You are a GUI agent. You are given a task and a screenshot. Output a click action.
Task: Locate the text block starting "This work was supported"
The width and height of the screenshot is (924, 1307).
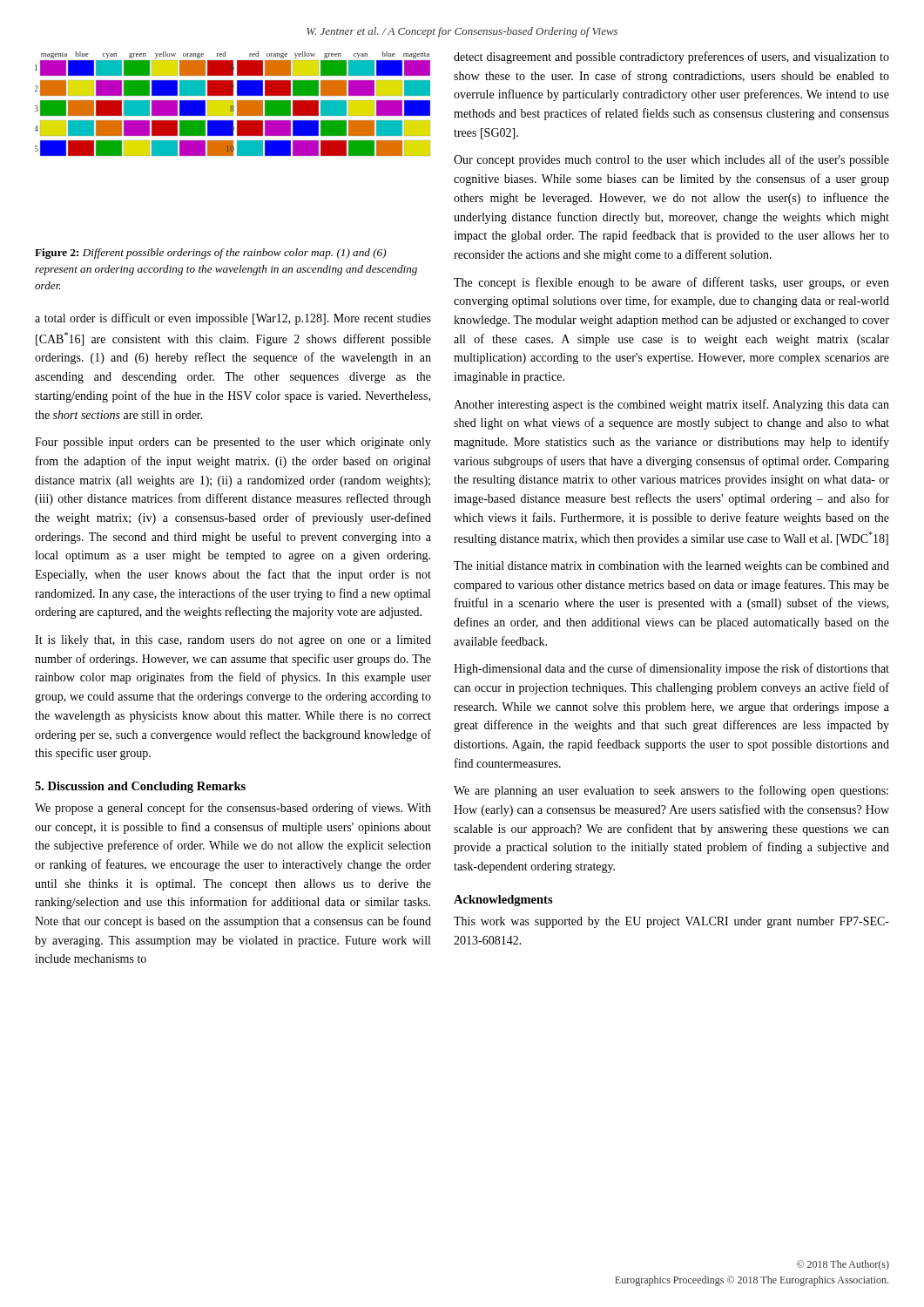click(671, 931)
